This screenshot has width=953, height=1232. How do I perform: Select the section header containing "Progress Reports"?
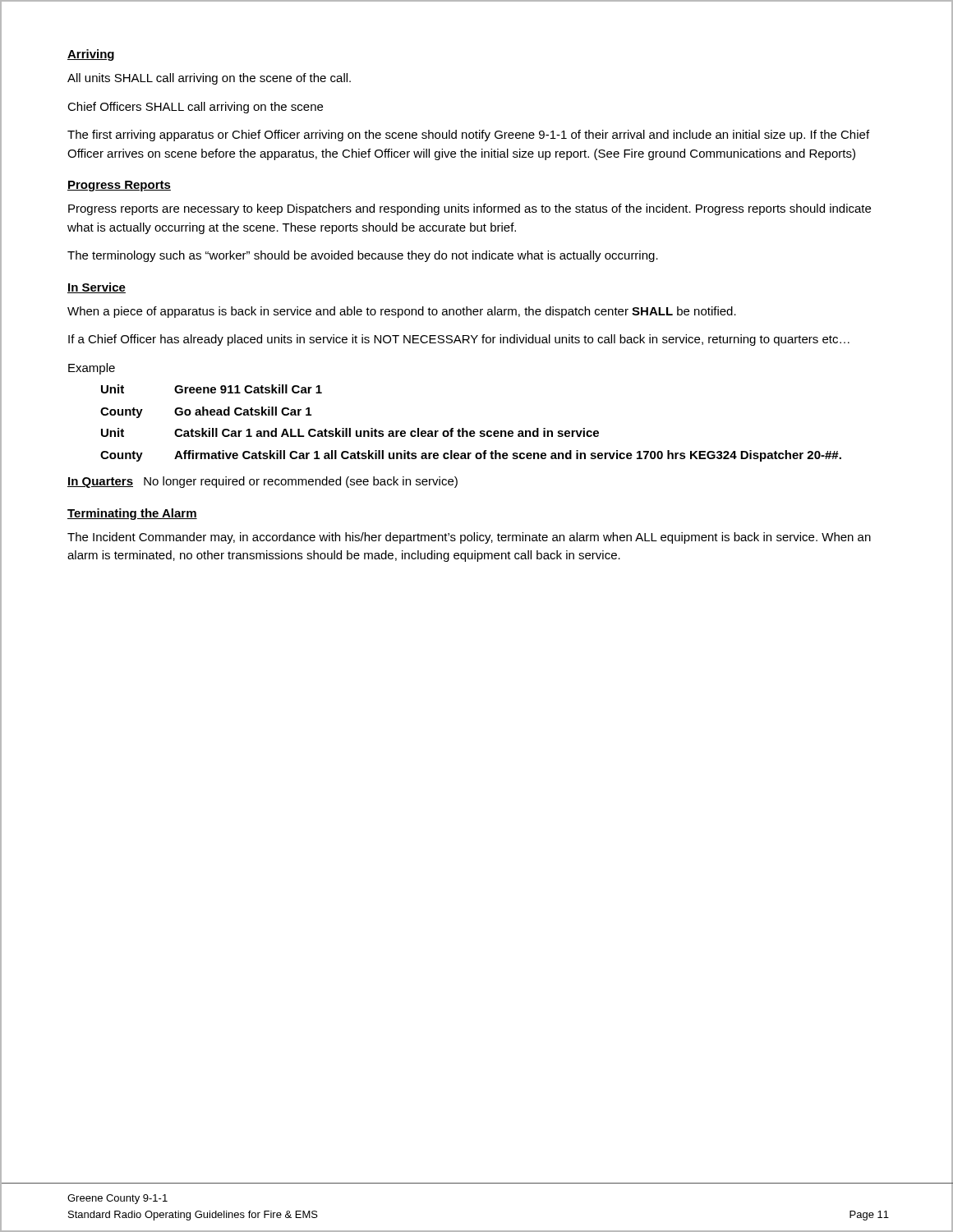[119, 184]
